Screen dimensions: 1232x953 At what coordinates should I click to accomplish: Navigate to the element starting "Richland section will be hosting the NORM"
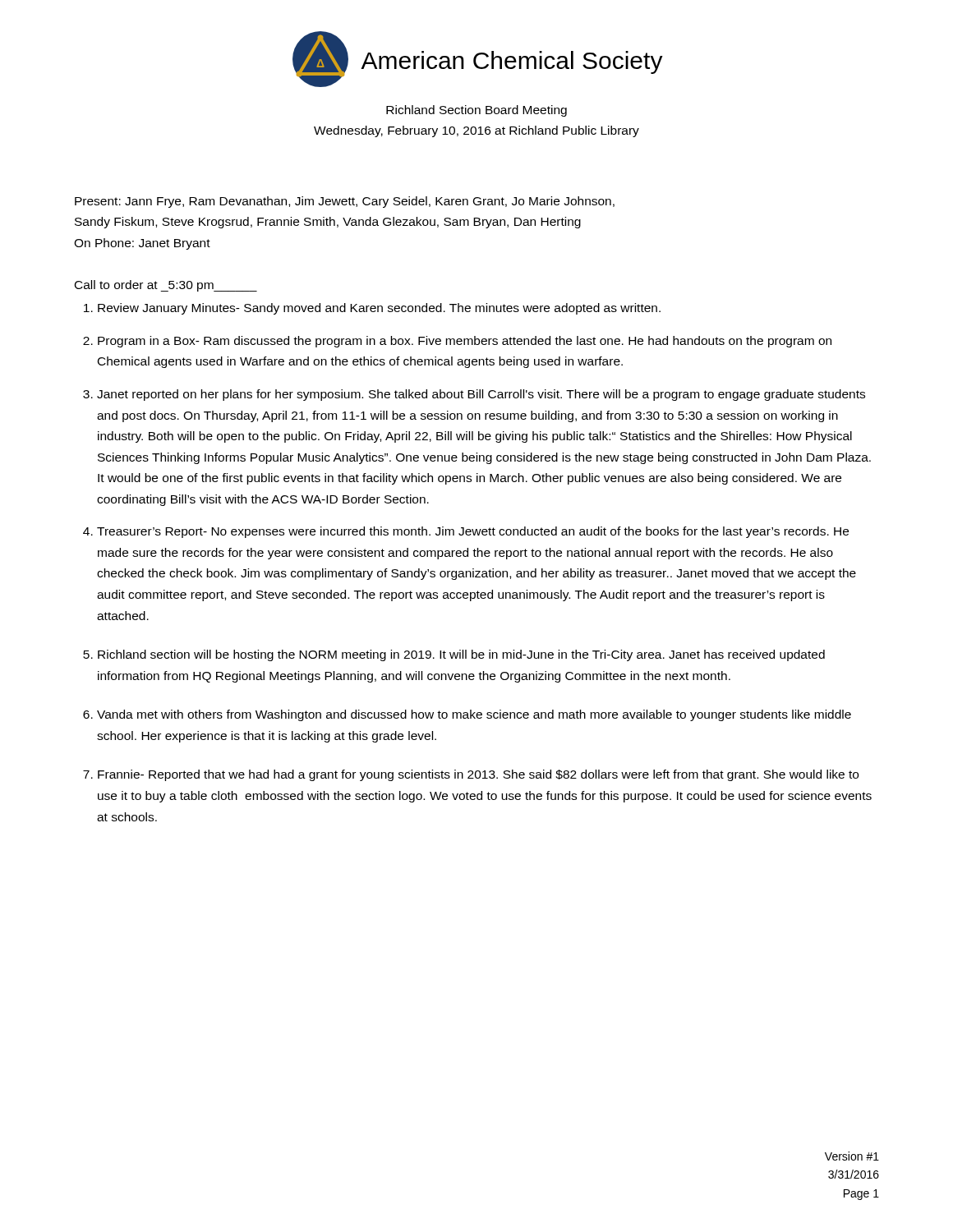coord(461,665)
